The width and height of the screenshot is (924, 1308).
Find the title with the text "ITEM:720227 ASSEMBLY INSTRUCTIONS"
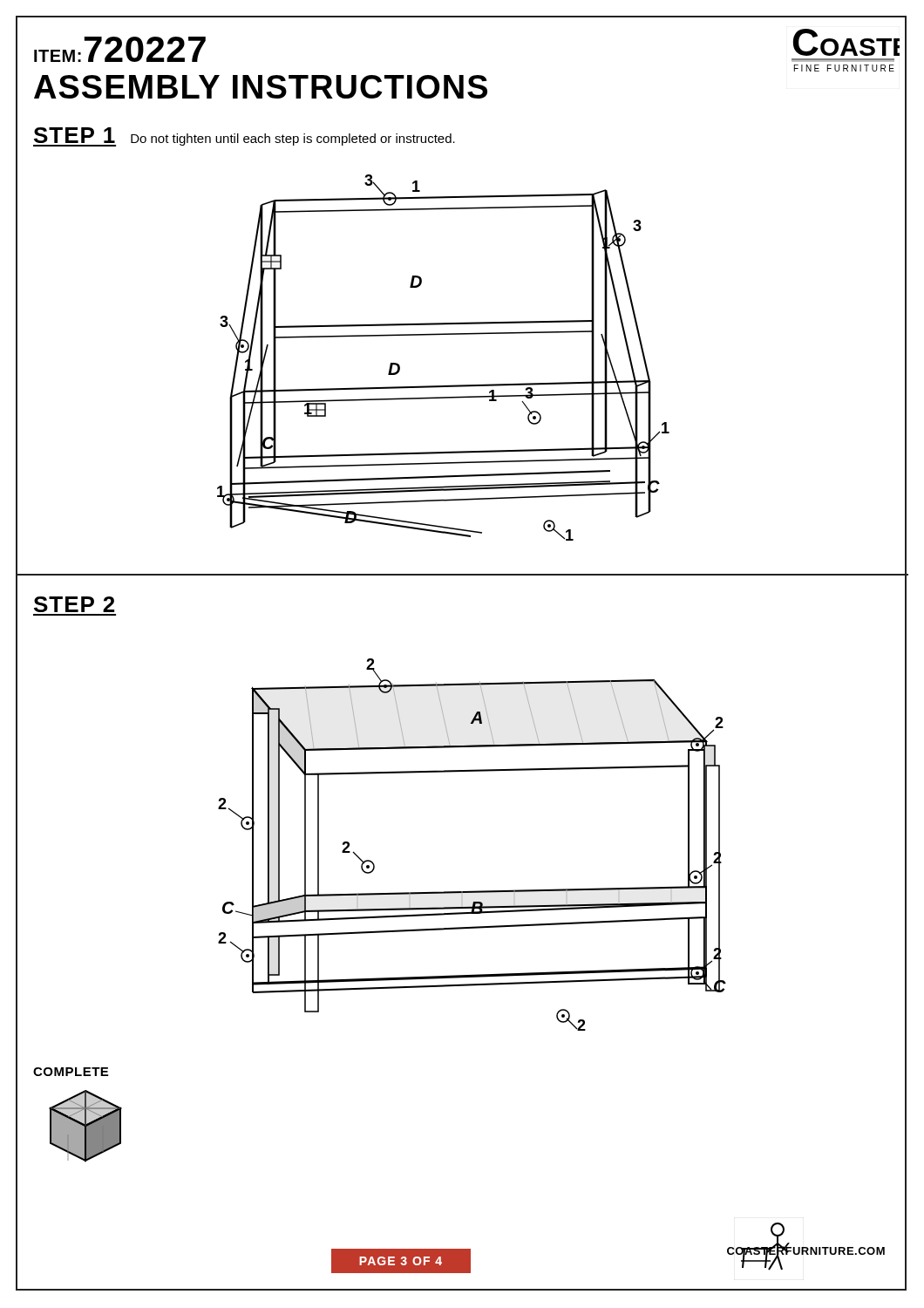(460, 68)
